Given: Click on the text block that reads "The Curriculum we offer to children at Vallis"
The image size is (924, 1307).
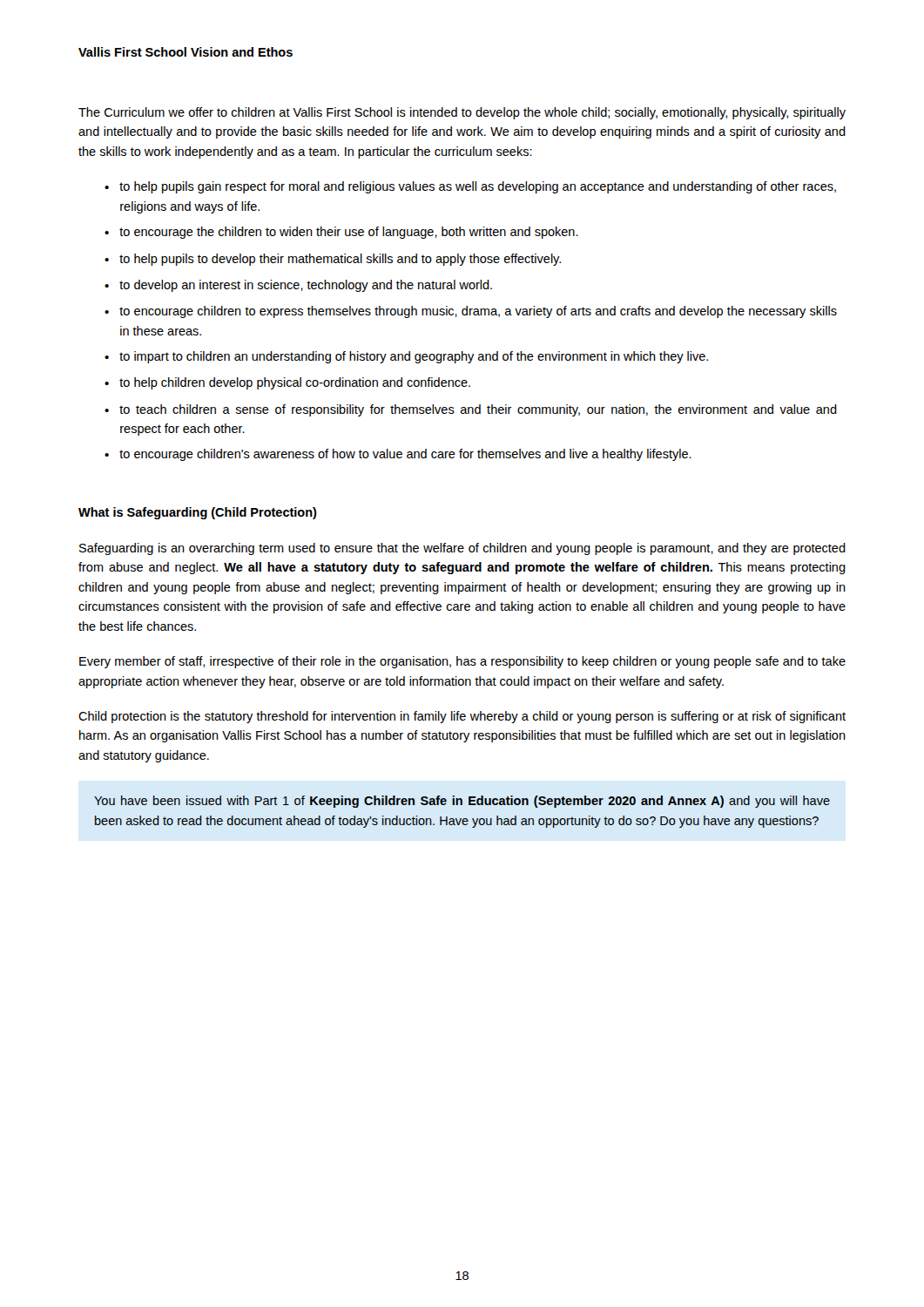Looking at the screenshot, I should coord(462,132).
